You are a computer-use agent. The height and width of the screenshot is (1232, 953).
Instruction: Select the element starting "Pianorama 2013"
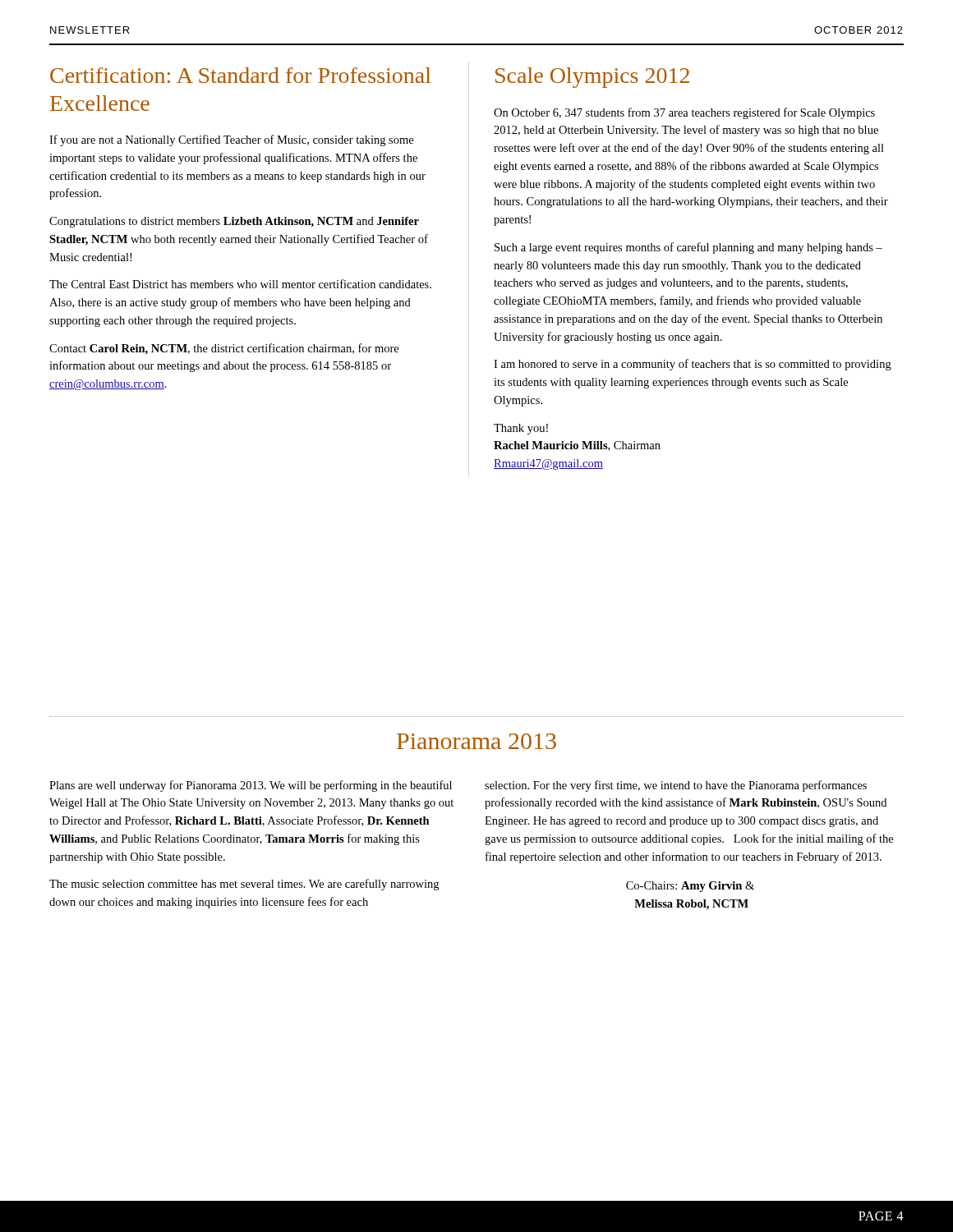click(476, 740)
